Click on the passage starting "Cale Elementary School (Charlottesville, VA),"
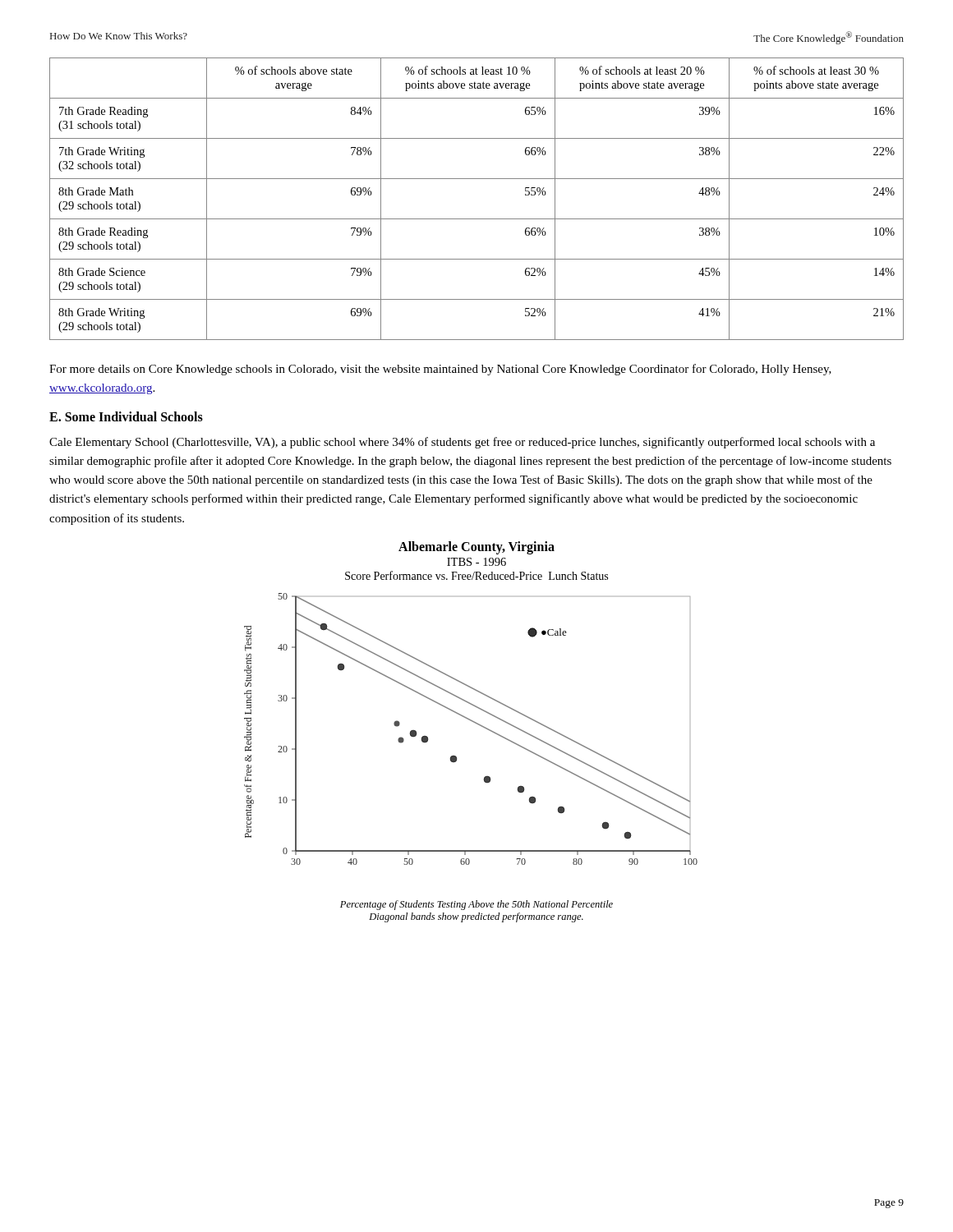Viewport: 953px width, 1232px height. click(470, 480)
